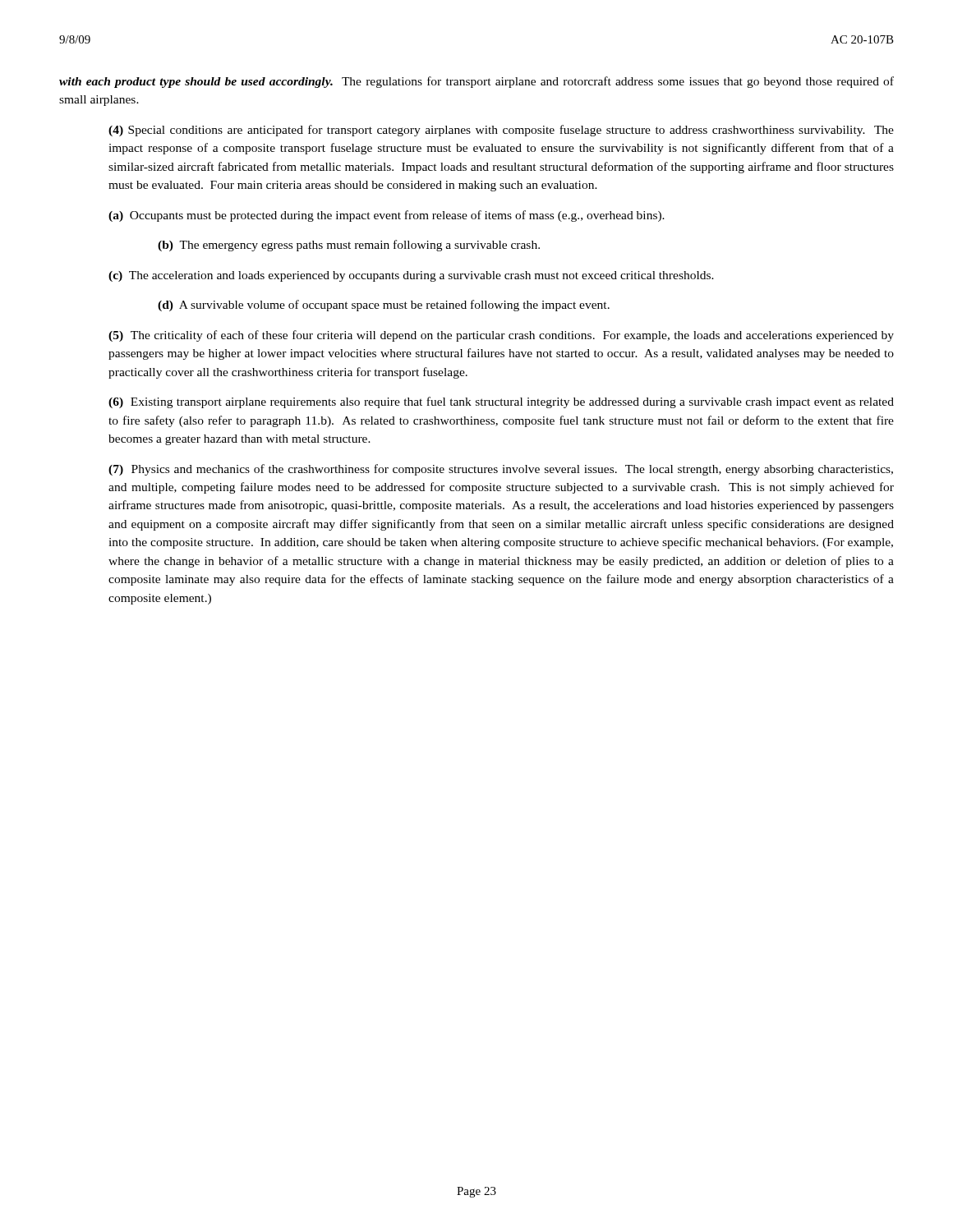The height and width of the screenshot is (1232, 953).
Task: Where is the passage that starts "(7) Physics and mechanics of the"?
Action: click(x=476, y=533)
